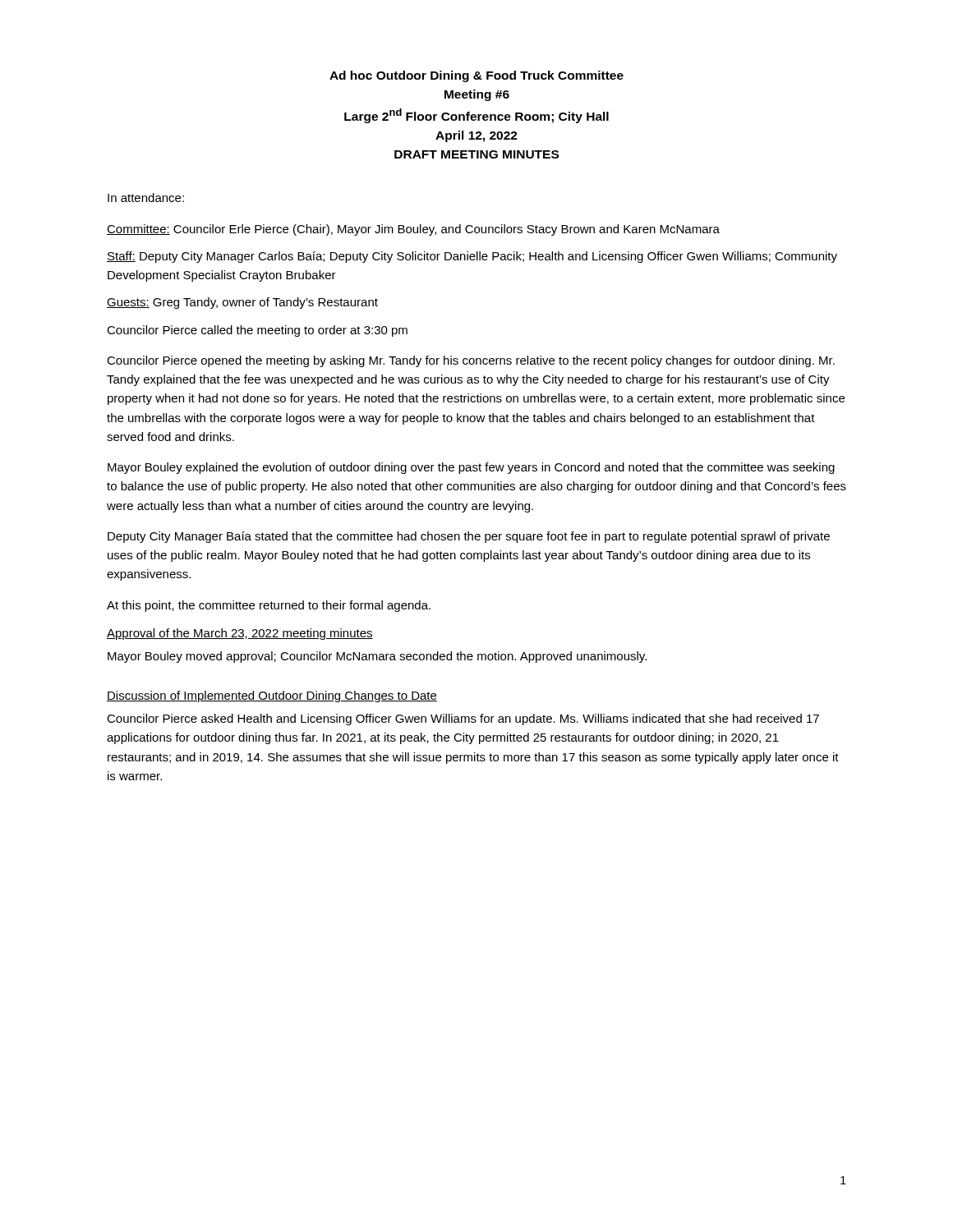Find the block starting "Mayor Bouley explained the"
953x1232 pixels.
coord(476,486)
